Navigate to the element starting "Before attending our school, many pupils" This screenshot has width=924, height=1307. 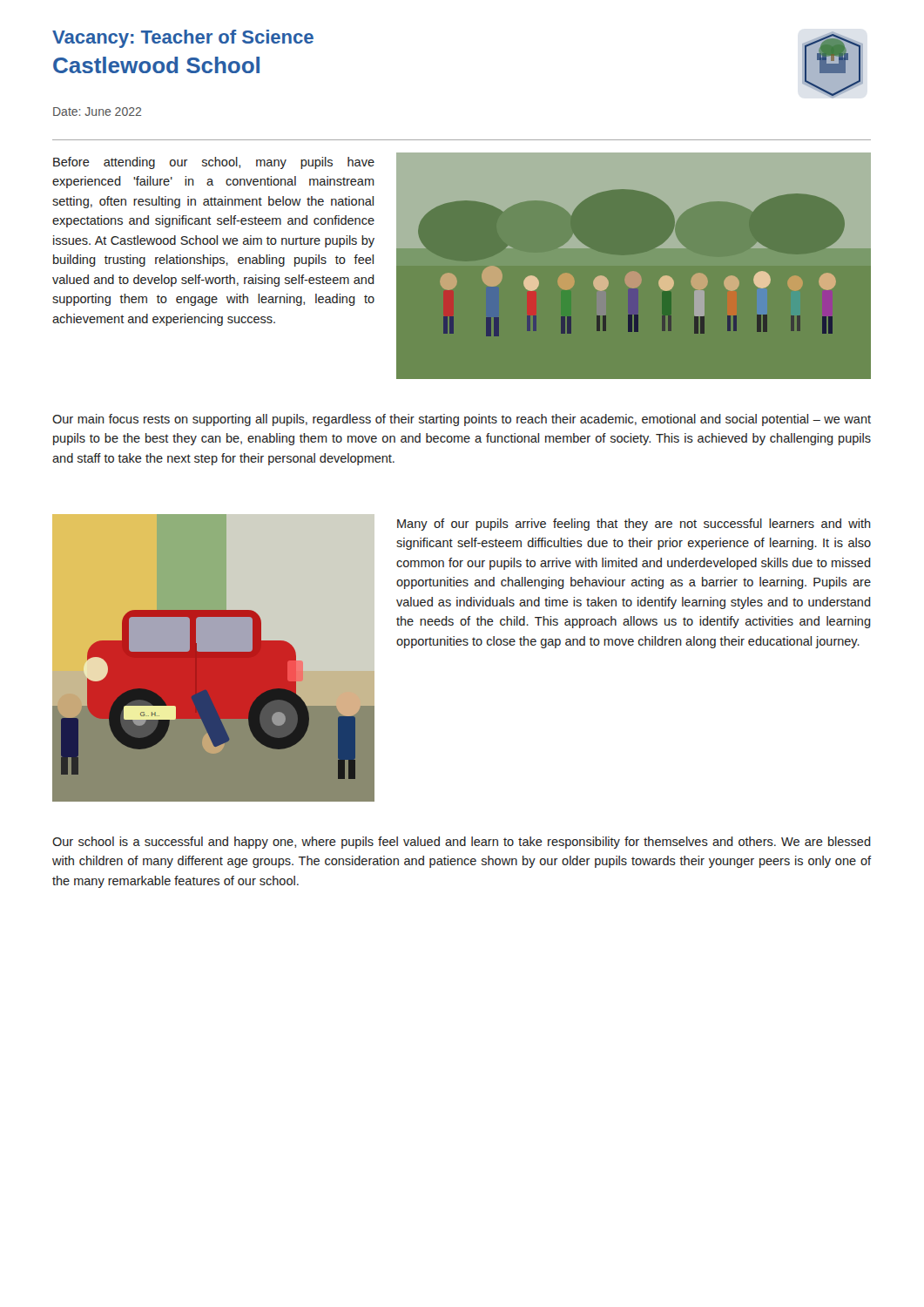[213, 240]
